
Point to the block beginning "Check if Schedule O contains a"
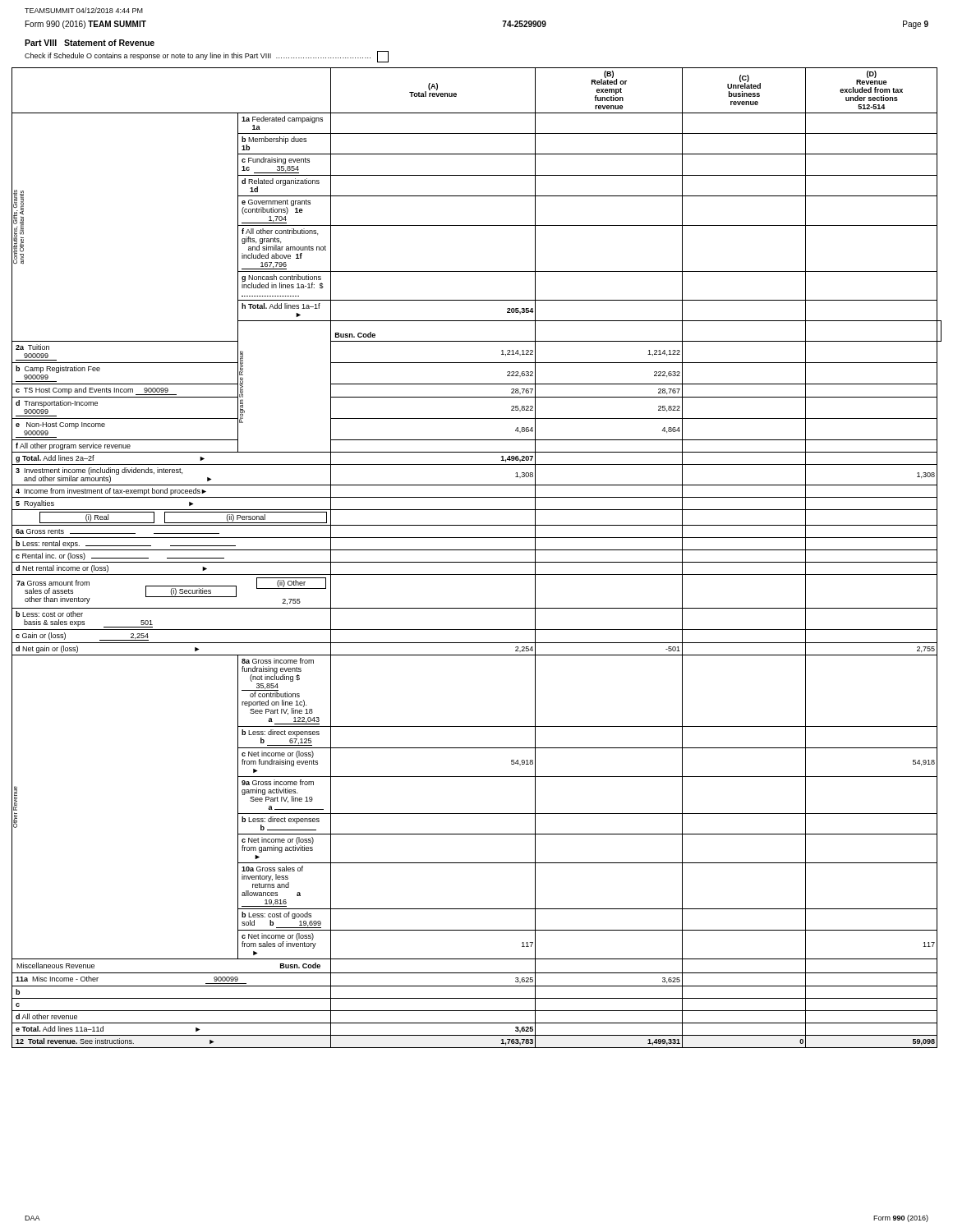coord(207,57)
